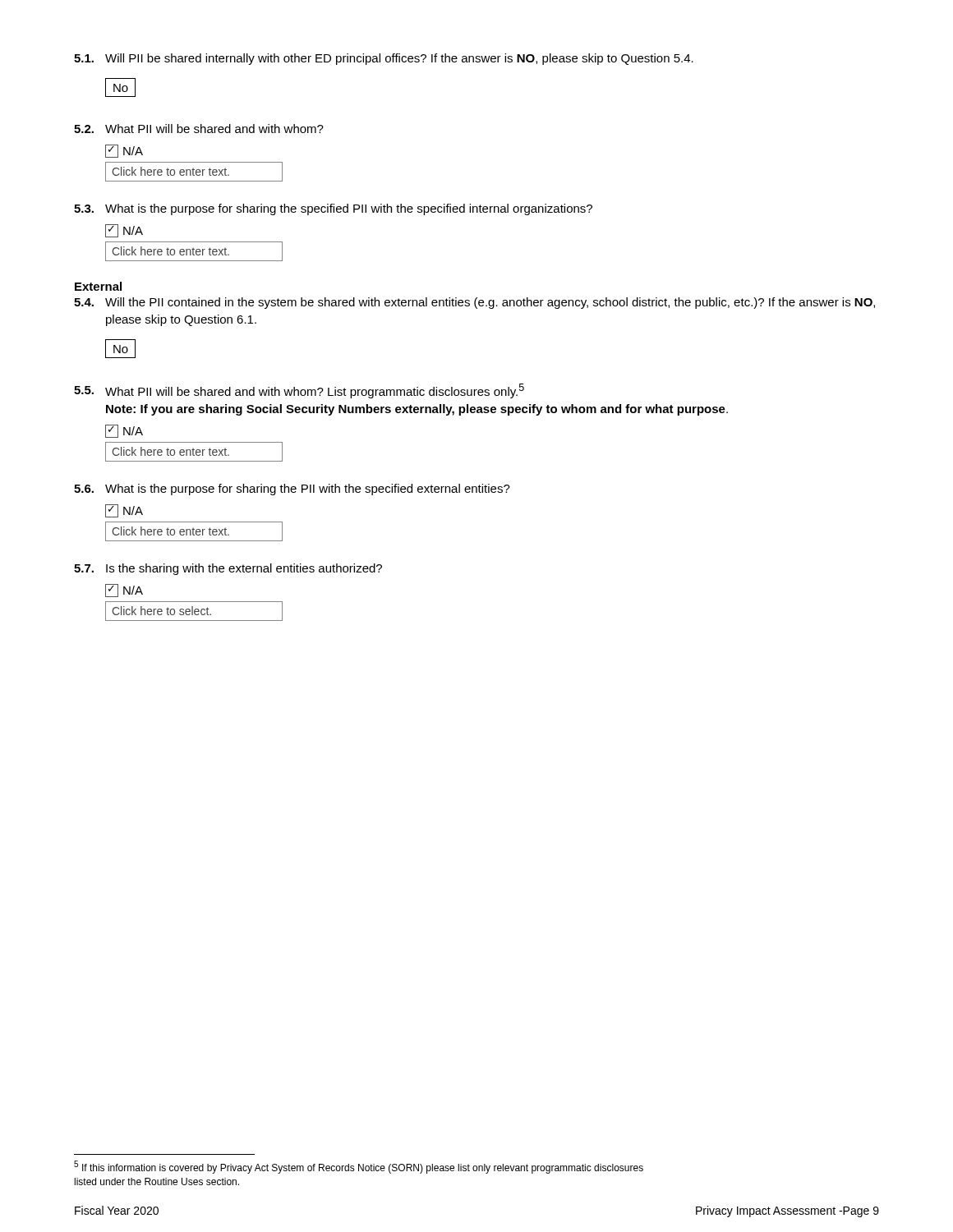Point to the element starting "5.5. What PII"
The width and height of the screenshot is (953, 1232).
(476, 421)
